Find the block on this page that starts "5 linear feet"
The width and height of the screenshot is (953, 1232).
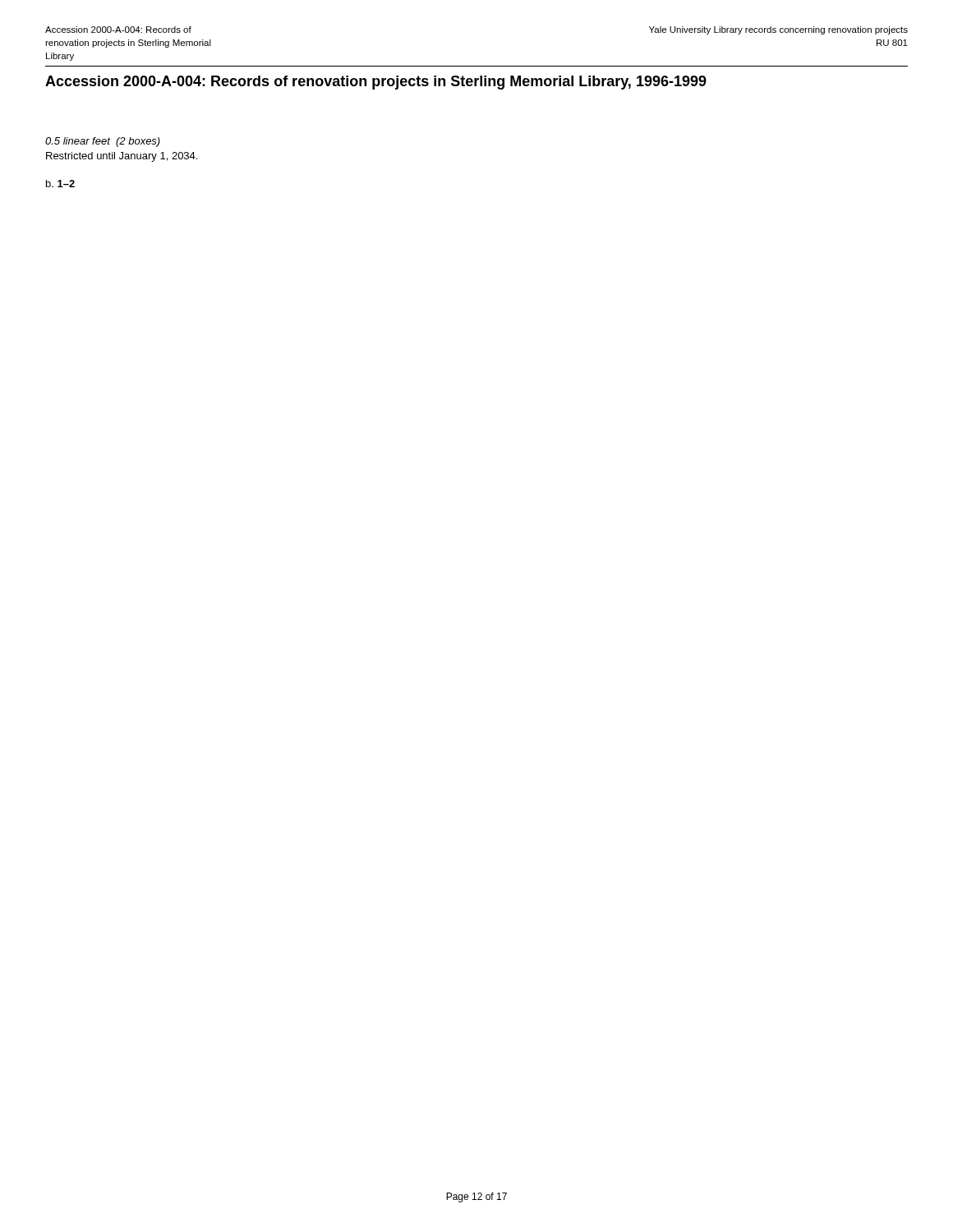[x=103, y=141]
